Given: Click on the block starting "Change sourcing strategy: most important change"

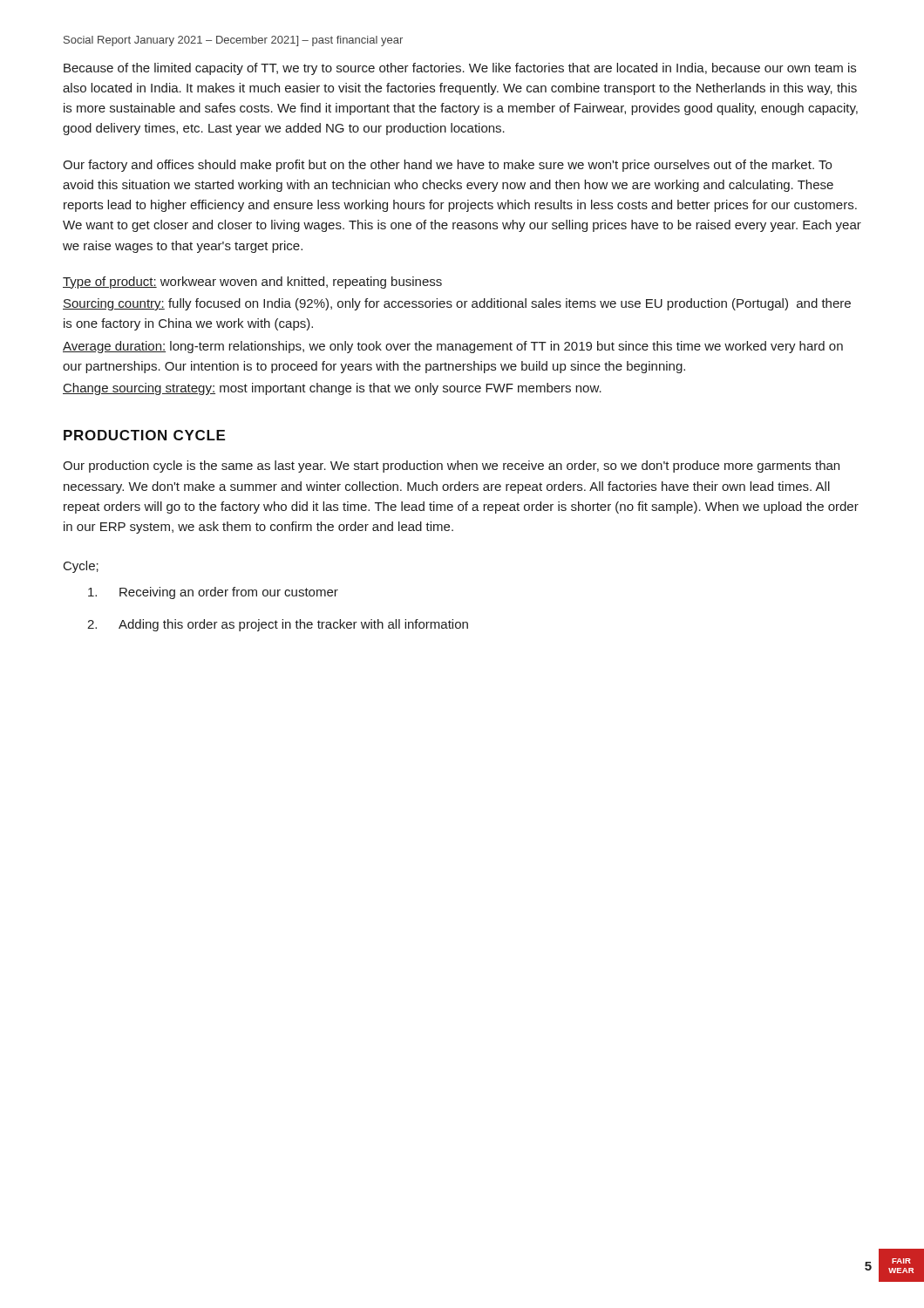Looking at the screenshot, I should click(332, 388).
